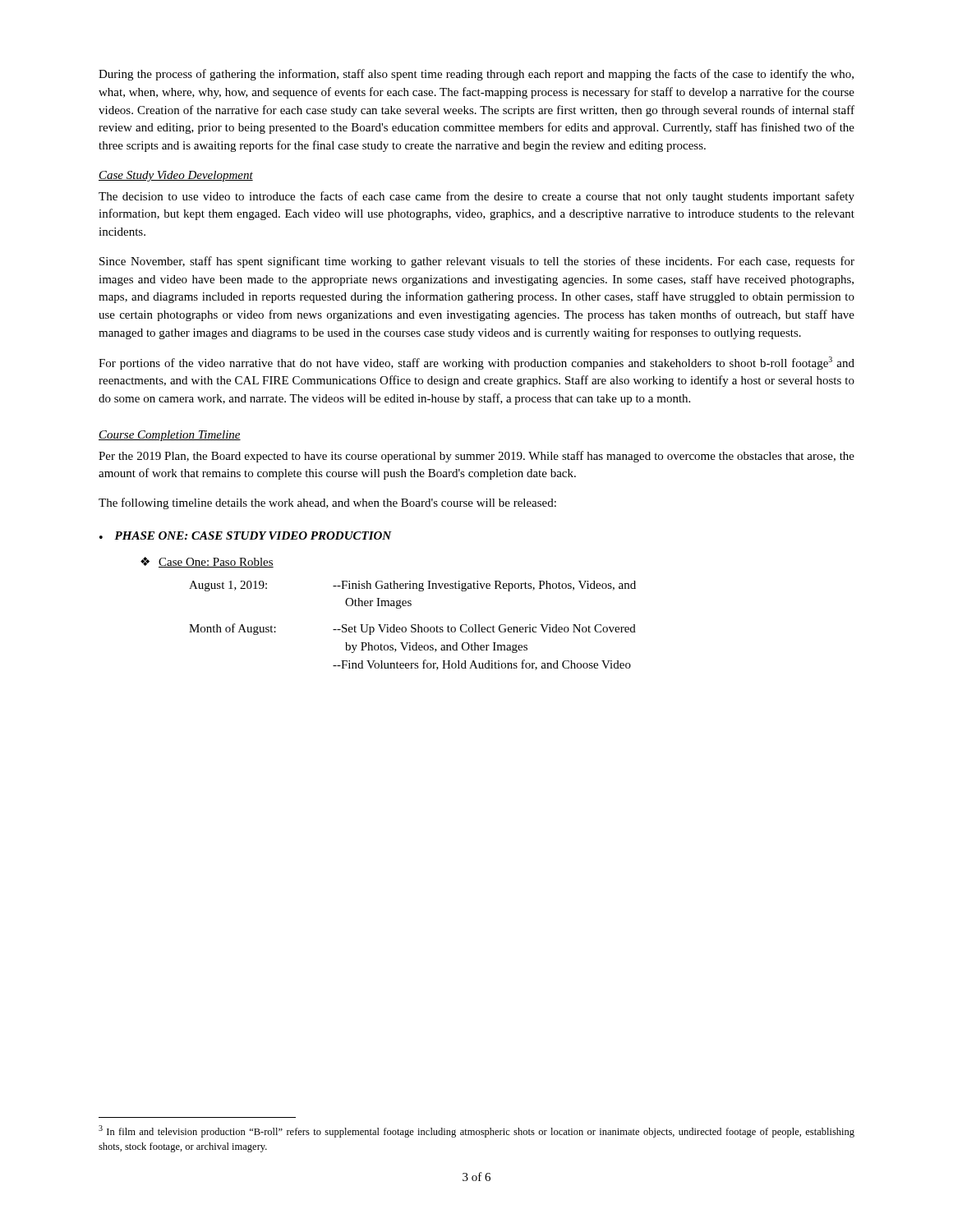This screenshot has height=1232, width=953.
Task: Where is the passage that starts "The decision to use video to introduce"?
Action: point(476,214)
